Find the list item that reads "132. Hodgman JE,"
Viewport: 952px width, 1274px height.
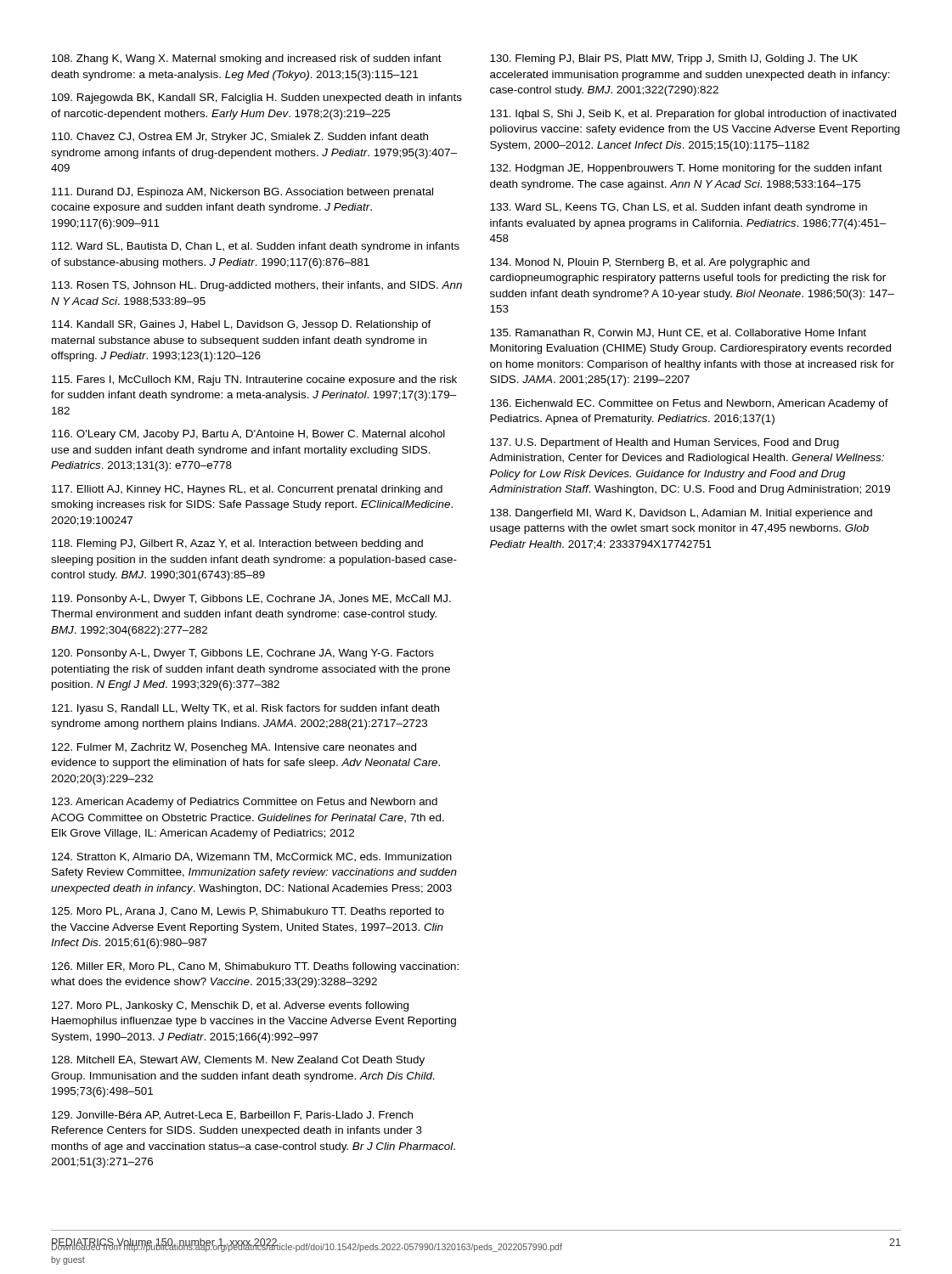[x=686, y=176]
